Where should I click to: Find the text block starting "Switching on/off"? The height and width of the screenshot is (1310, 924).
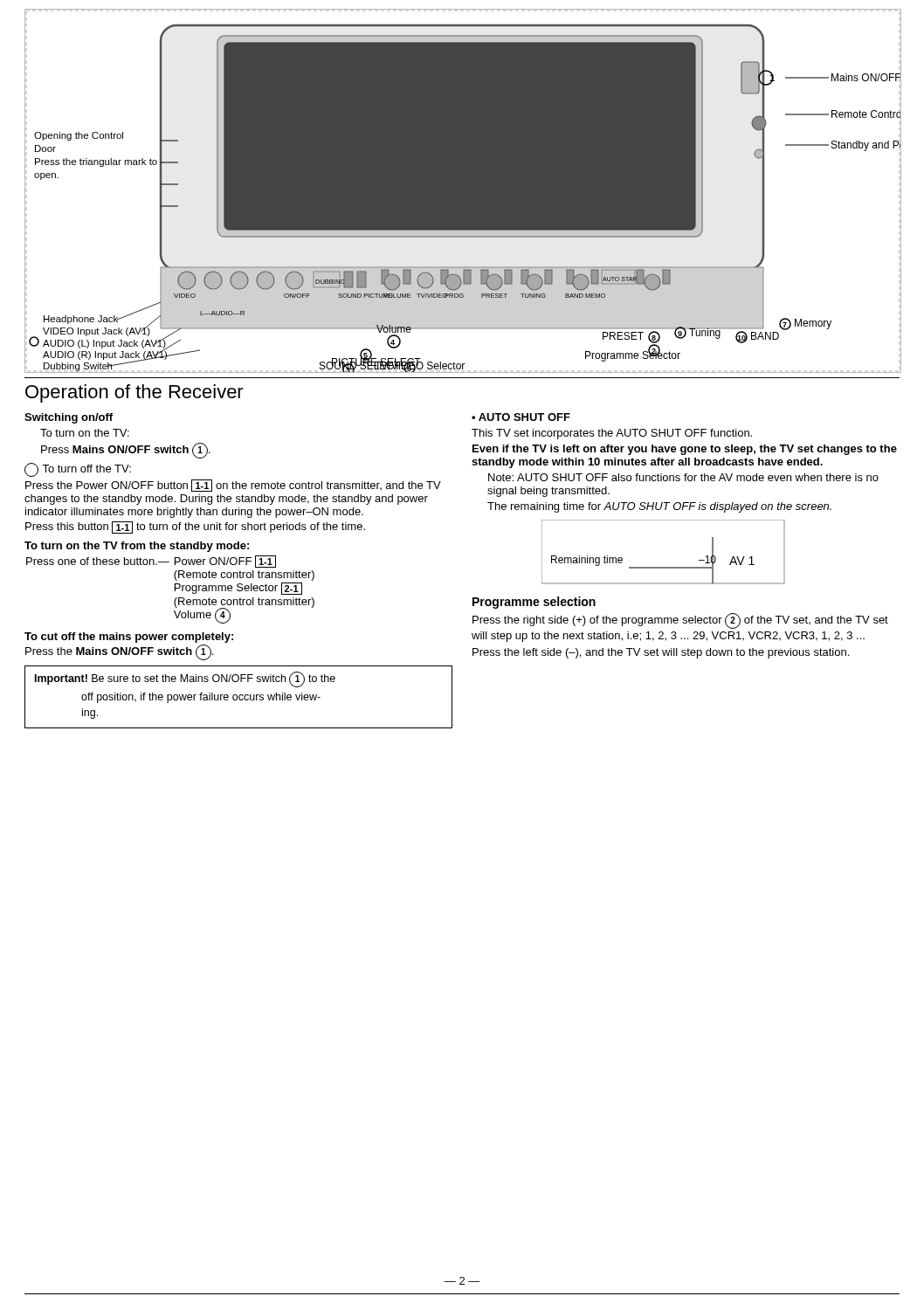tap(69, 417)
